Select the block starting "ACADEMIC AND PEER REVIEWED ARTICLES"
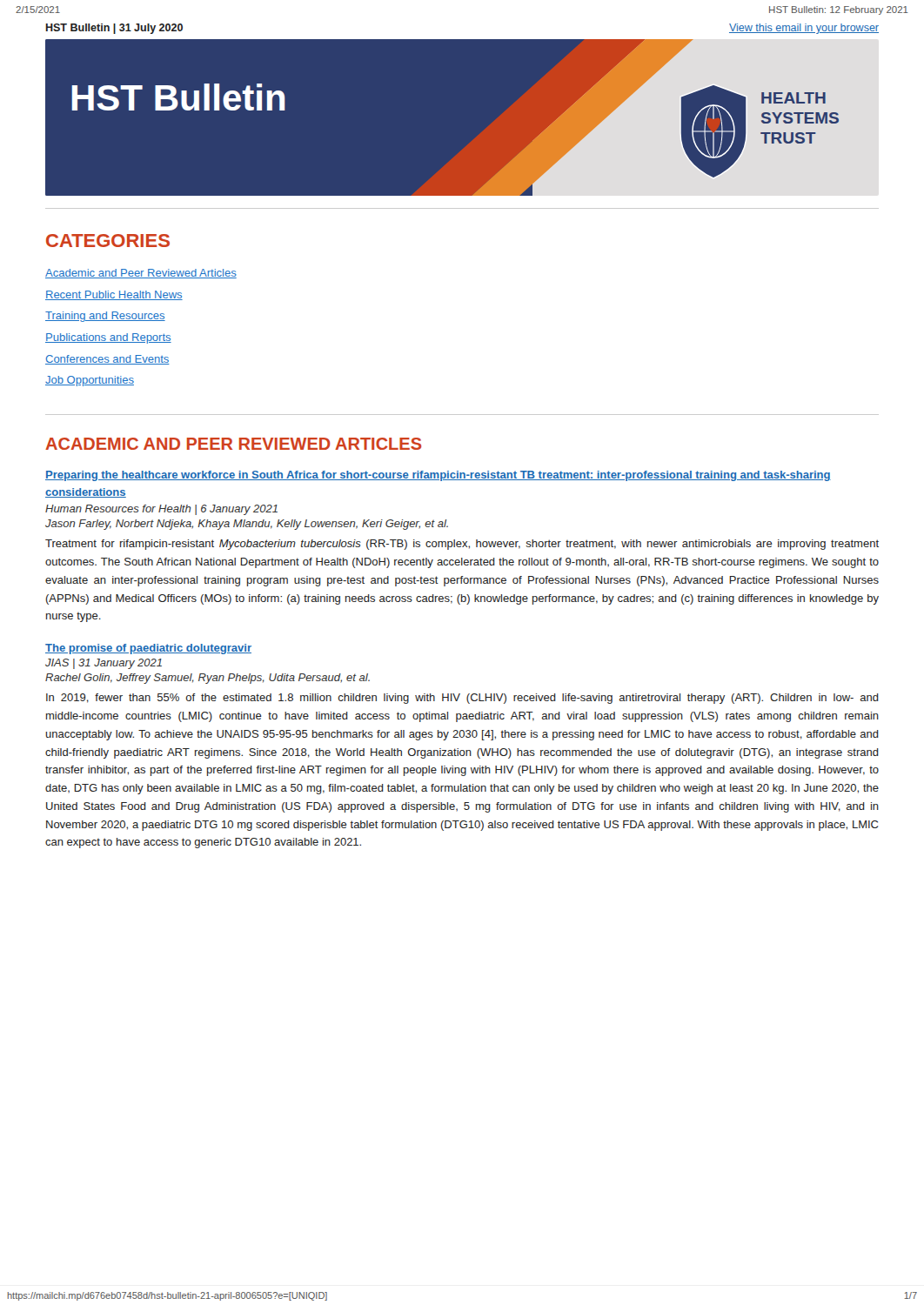The width and height of the screenshot is (924, 1305). (x=234, y=444)
